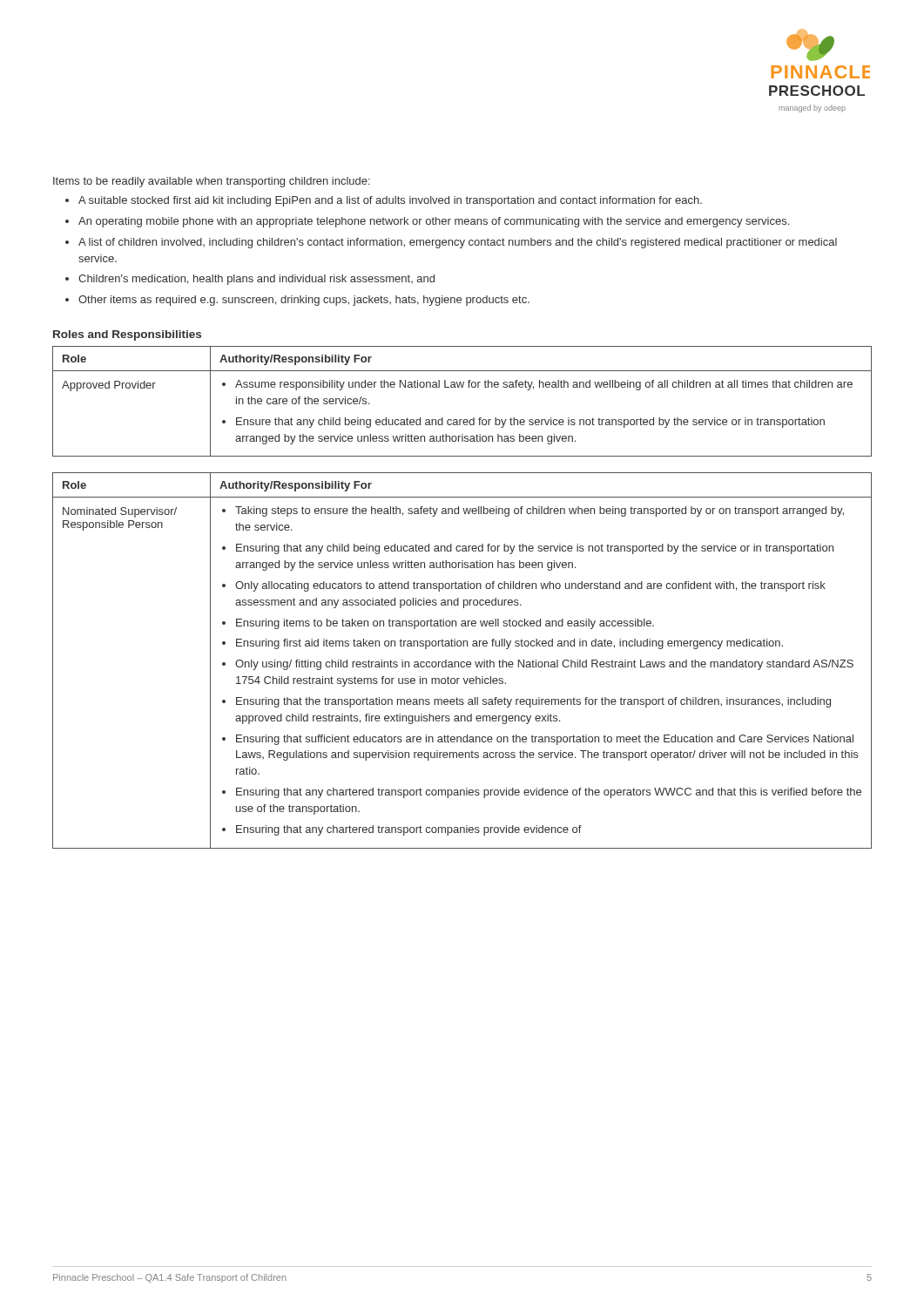Where is the passage that starts "Items to be readily available when transporting children"?
This screenshot has height=1307, width=924.
click(212, 181)
